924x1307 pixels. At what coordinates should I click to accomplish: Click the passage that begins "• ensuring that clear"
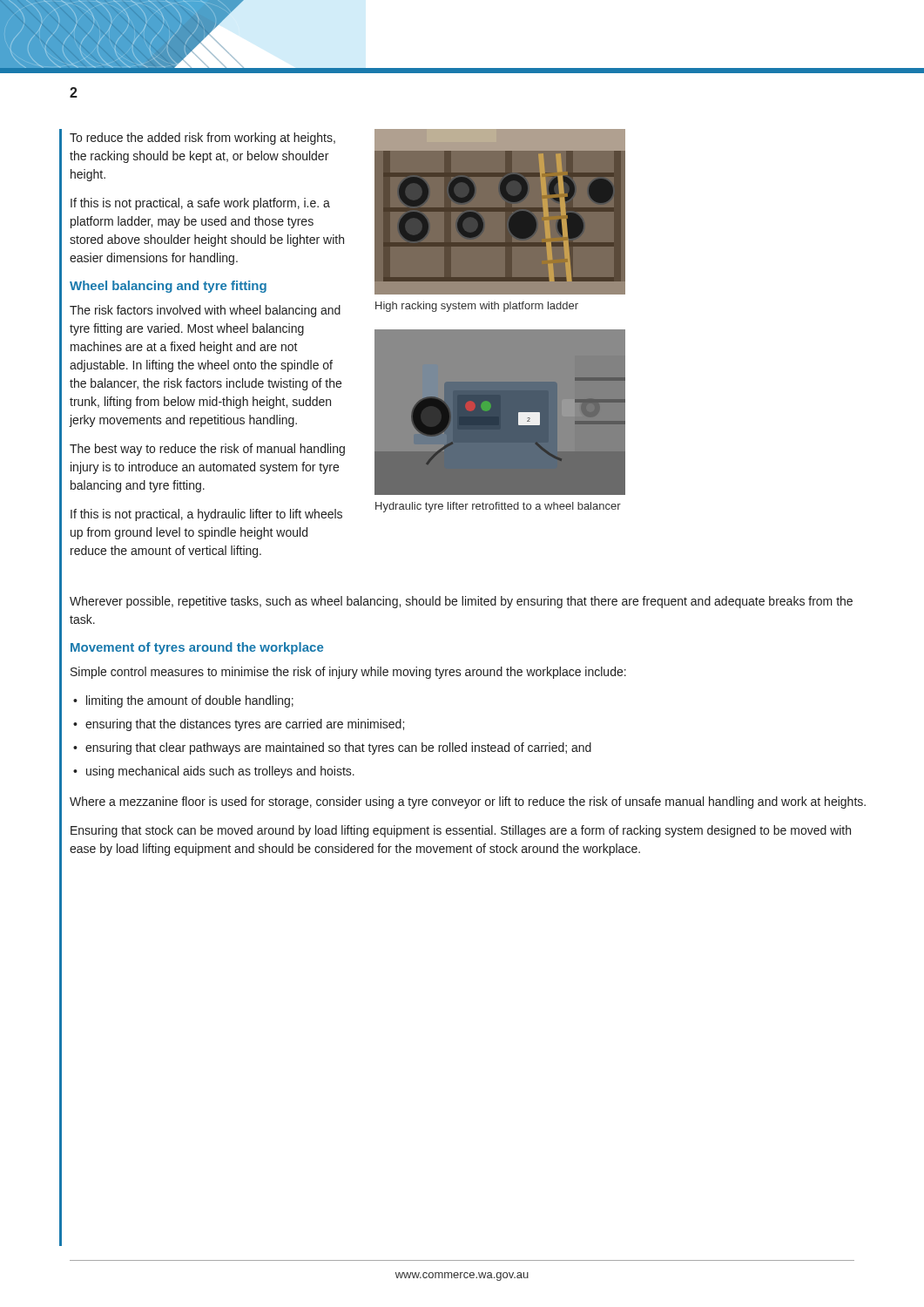[x=332, y=748]
